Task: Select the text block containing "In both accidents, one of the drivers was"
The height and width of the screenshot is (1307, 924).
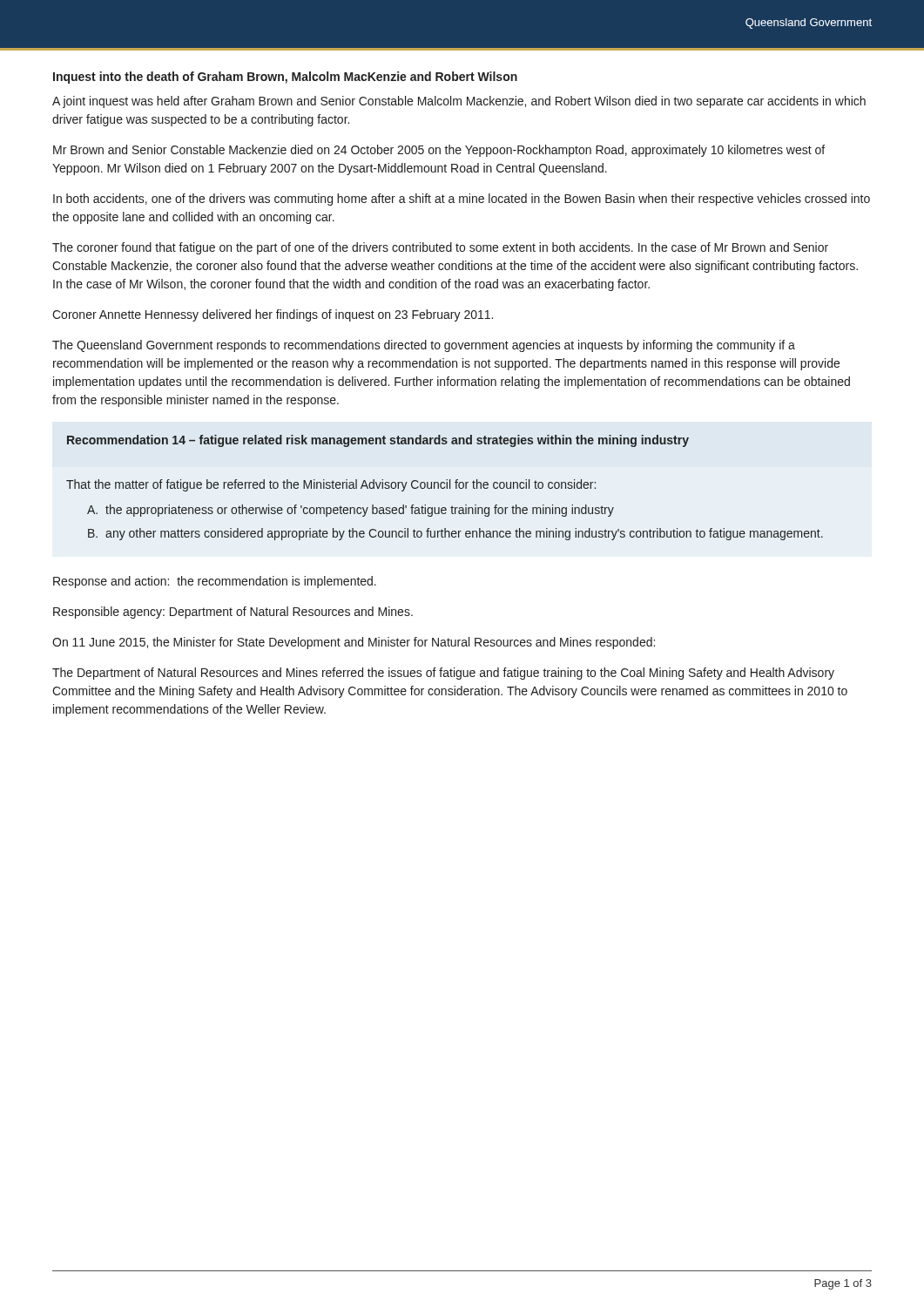Action: point(461,208)
